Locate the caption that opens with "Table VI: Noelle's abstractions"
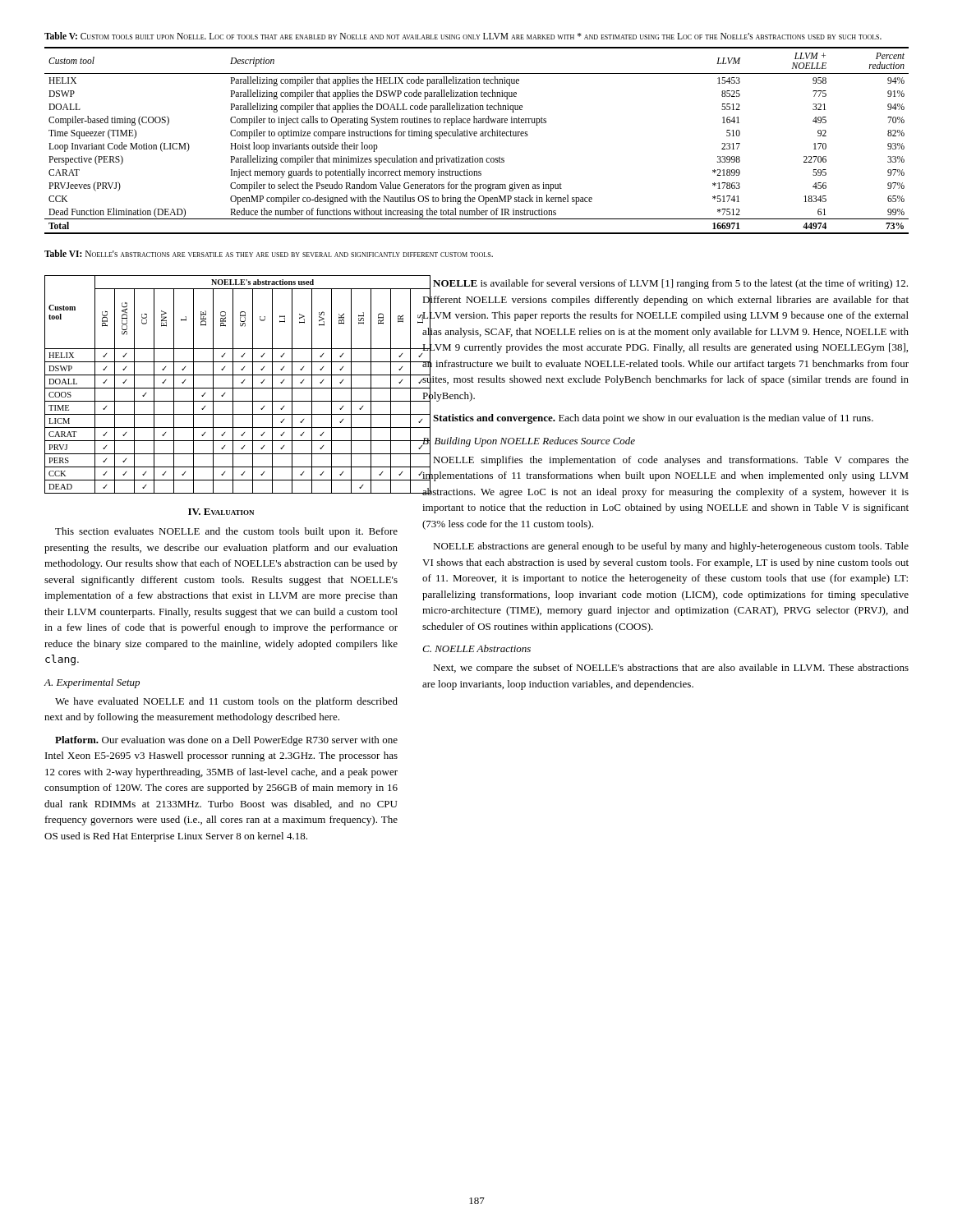This screenshot has height=1232, width=953. (x=269, y=254)
